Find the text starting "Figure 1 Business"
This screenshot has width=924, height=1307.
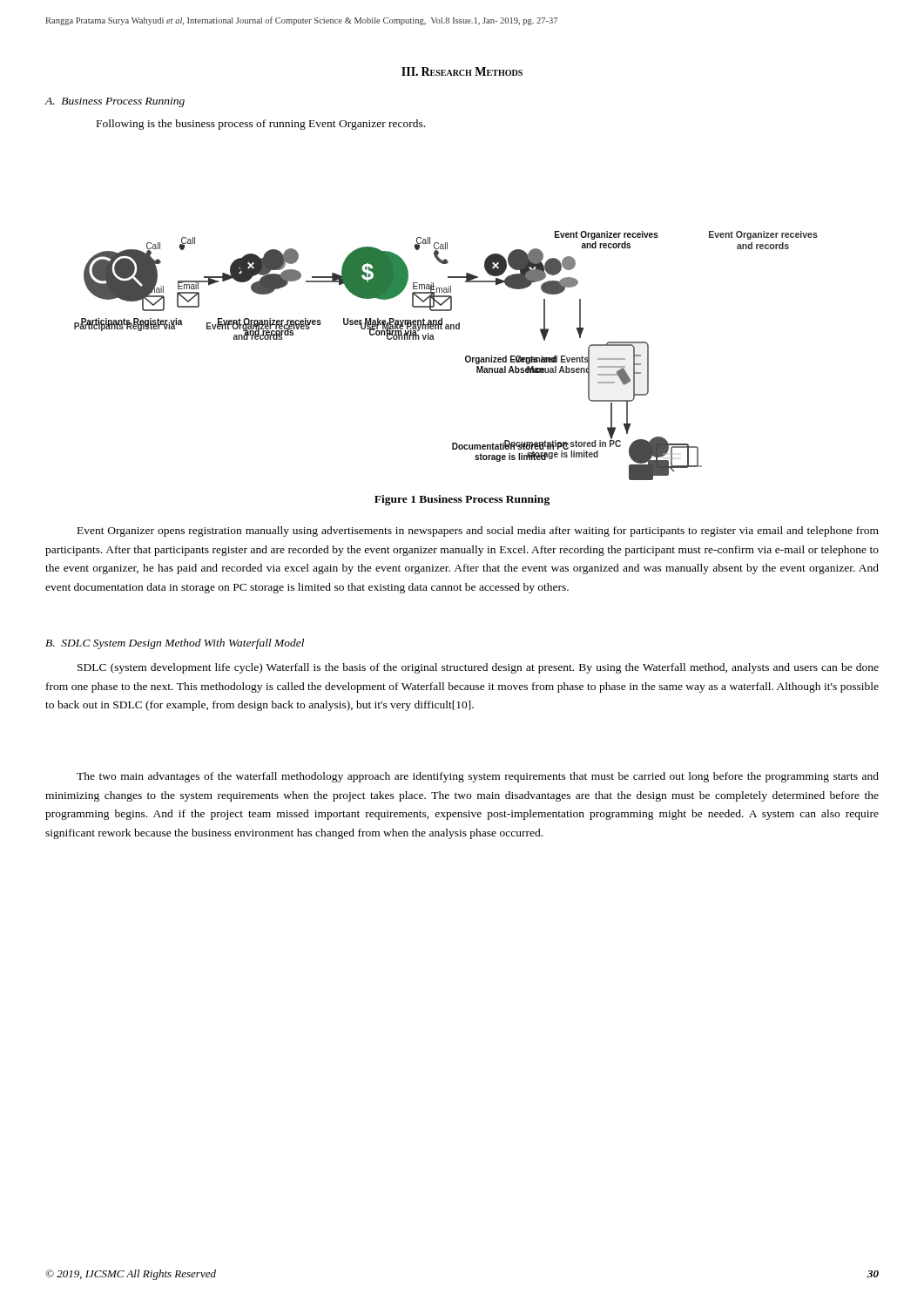(462, 499)
